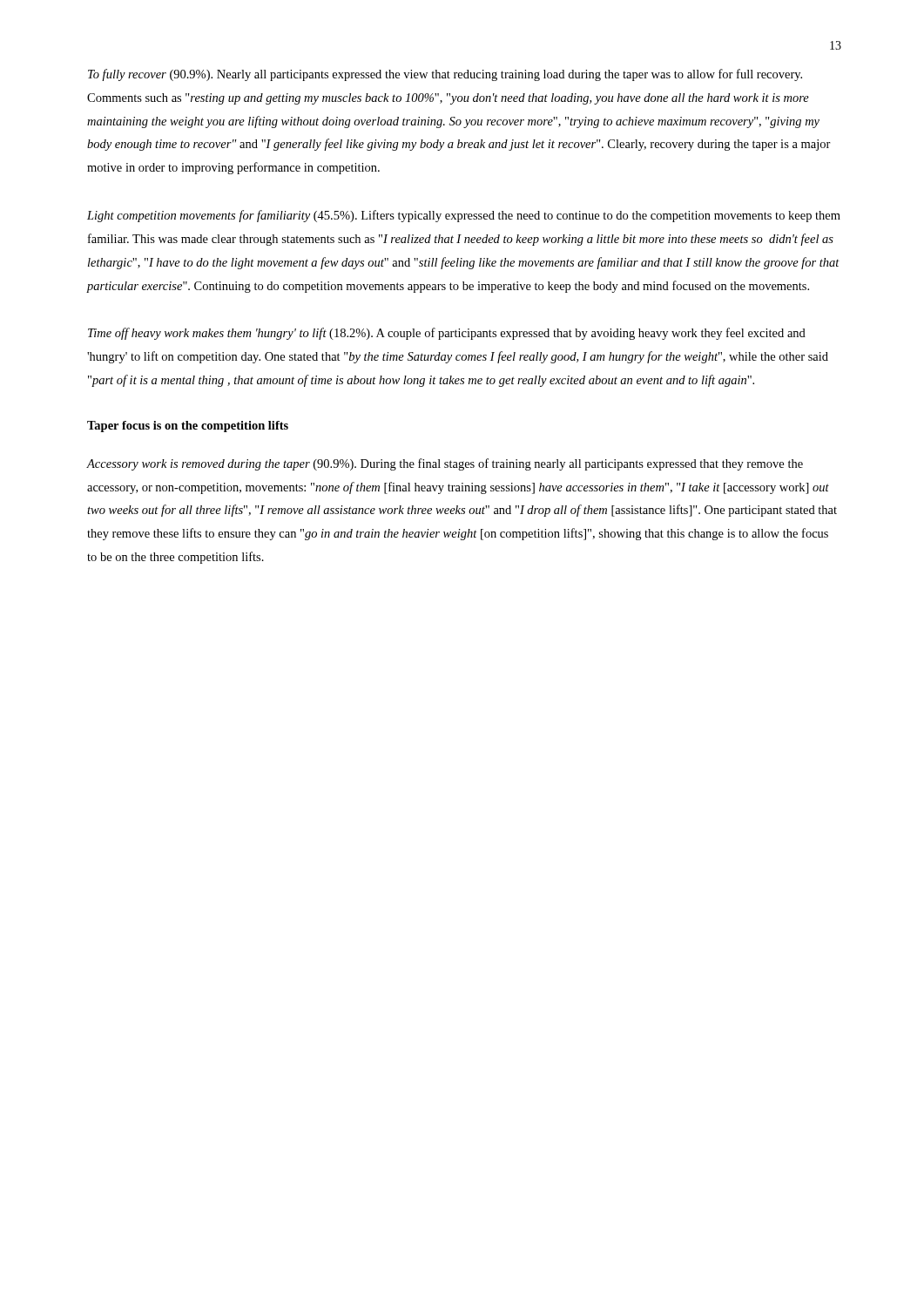Locate the text block with the text "To fully recover (90.9%). Nearly all"
This screenshot has height=1307, width=924.
pyautogui.click(x=459, y=121)
